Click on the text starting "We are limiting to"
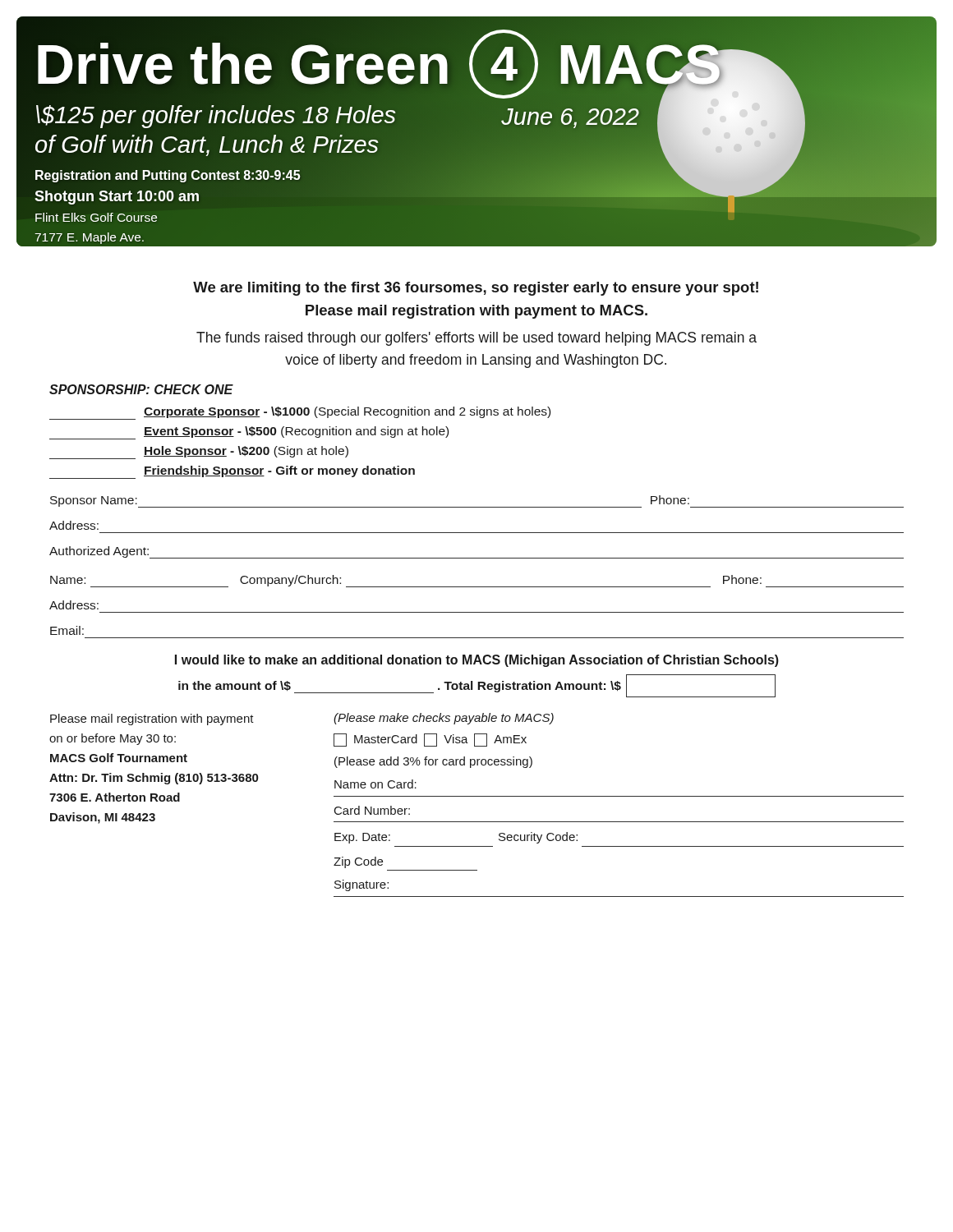Viewport: 953px width, 1232px height. [x=476, y=298]
